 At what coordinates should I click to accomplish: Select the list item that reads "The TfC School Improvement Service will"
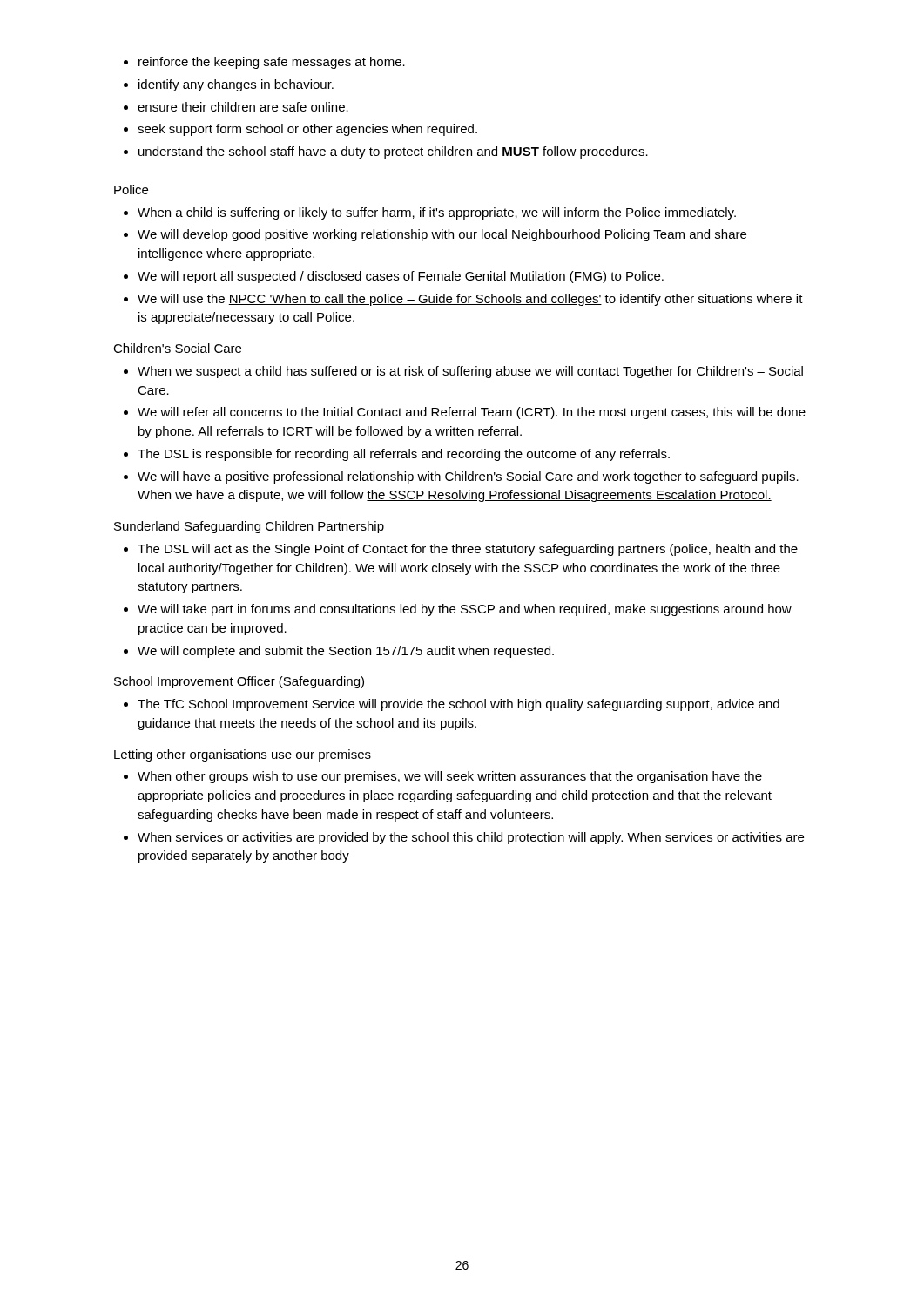click(462, 713)
